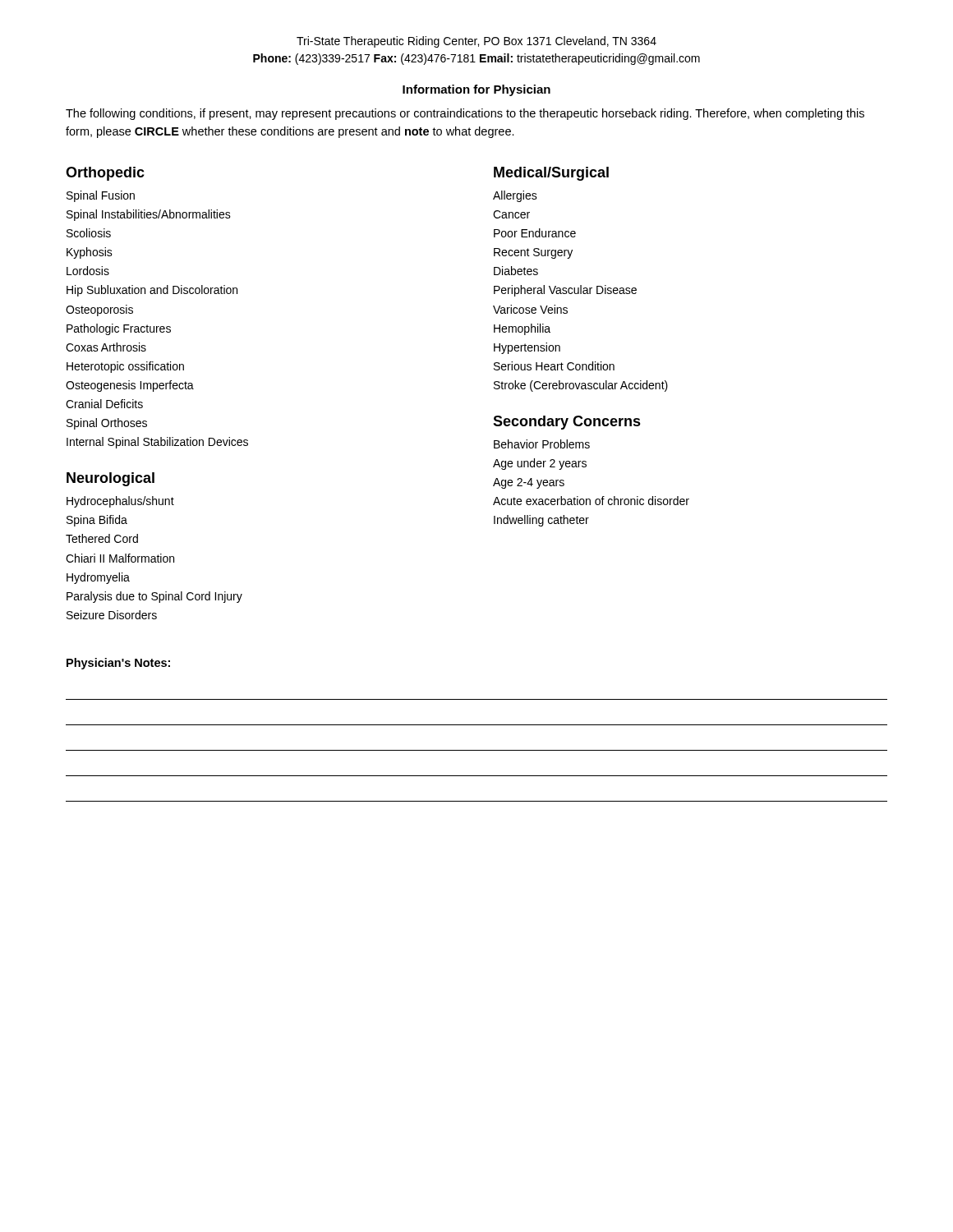Find the list item that says "Behavior Problems"

[x=541, y=444]
